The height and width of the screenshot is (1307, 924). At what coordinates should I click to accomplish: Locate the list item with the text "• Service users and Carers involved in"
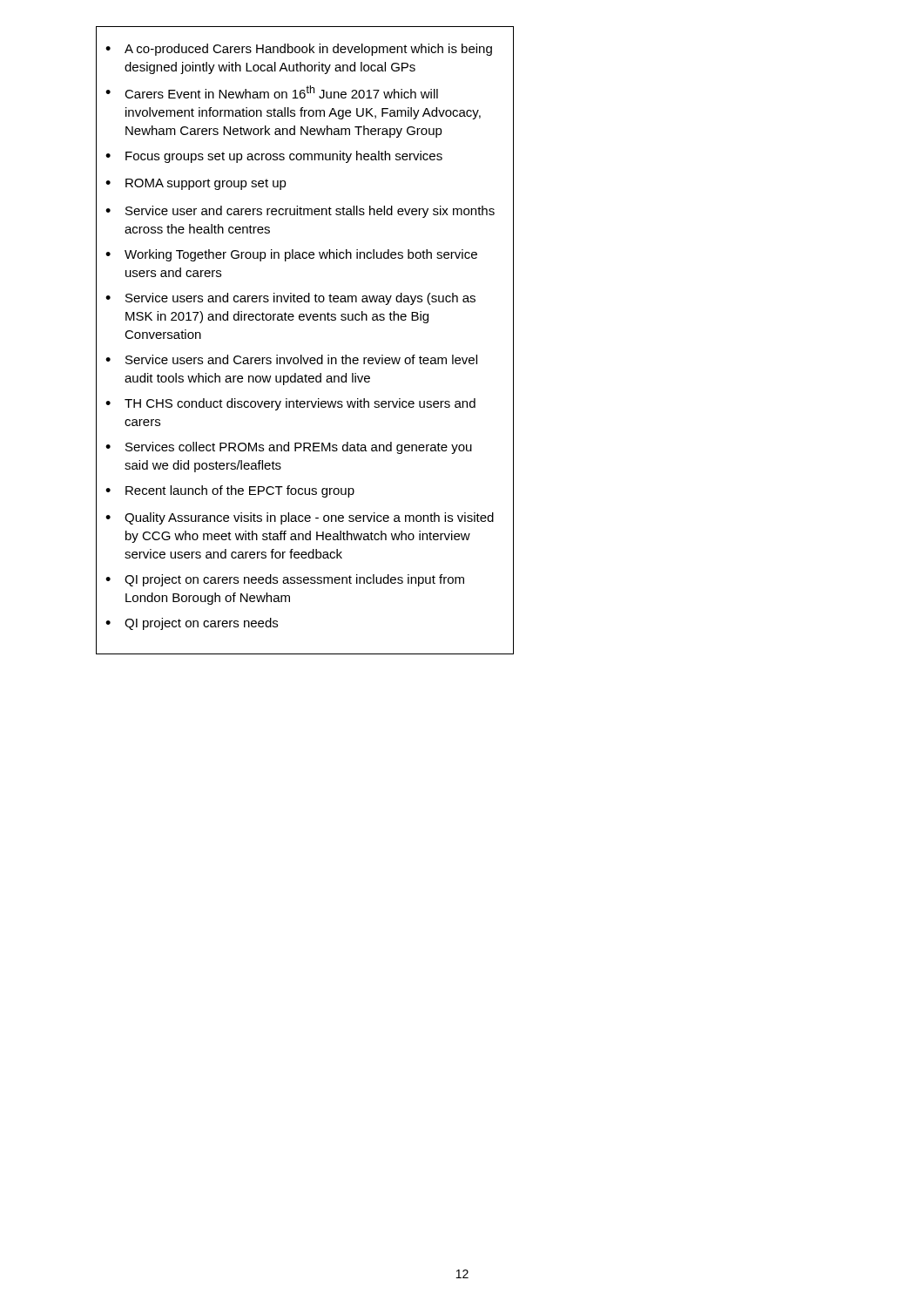(x=301, y=368)
